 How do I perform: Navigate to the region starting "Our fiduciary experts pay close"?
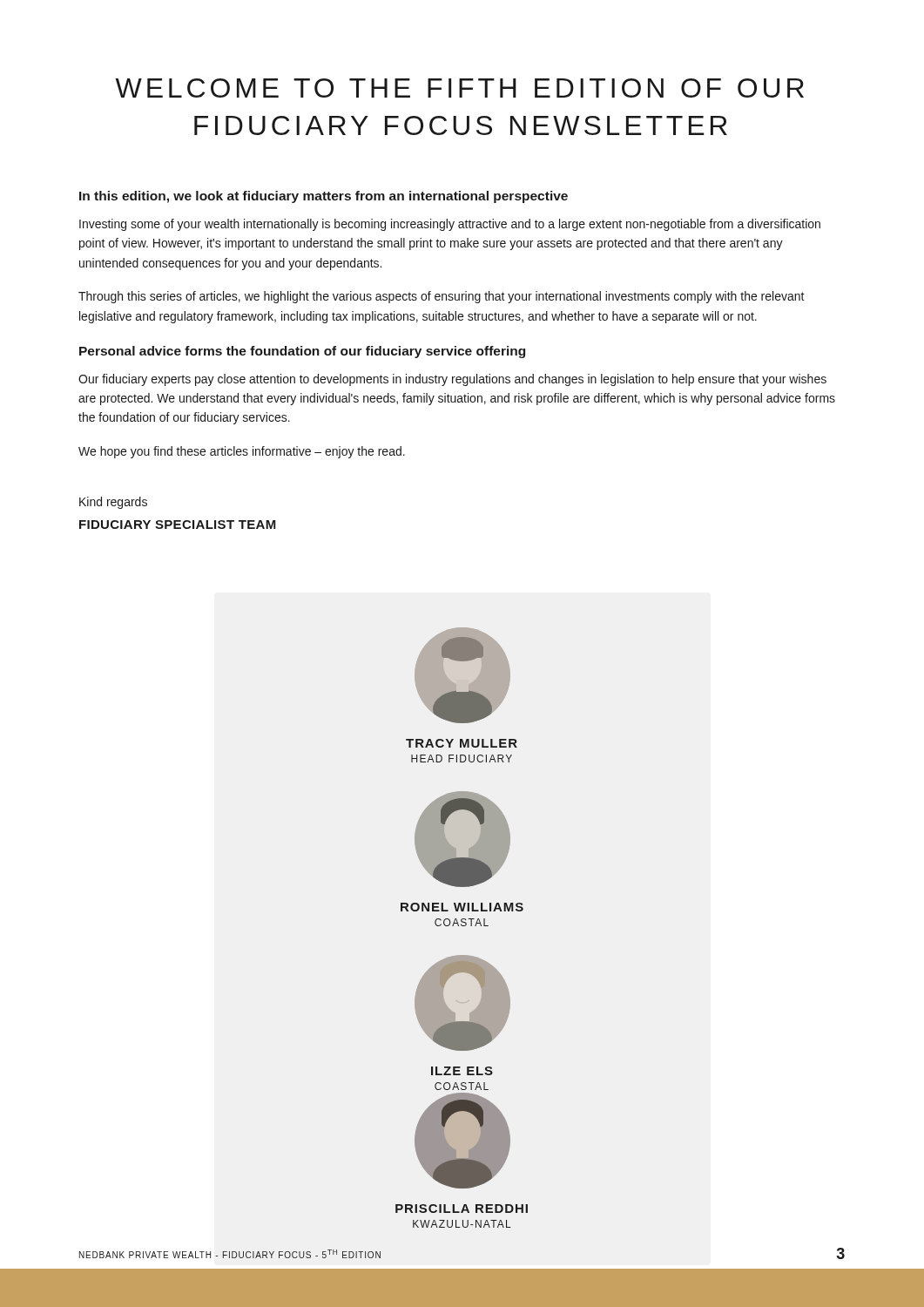click(x=457, y=398)
